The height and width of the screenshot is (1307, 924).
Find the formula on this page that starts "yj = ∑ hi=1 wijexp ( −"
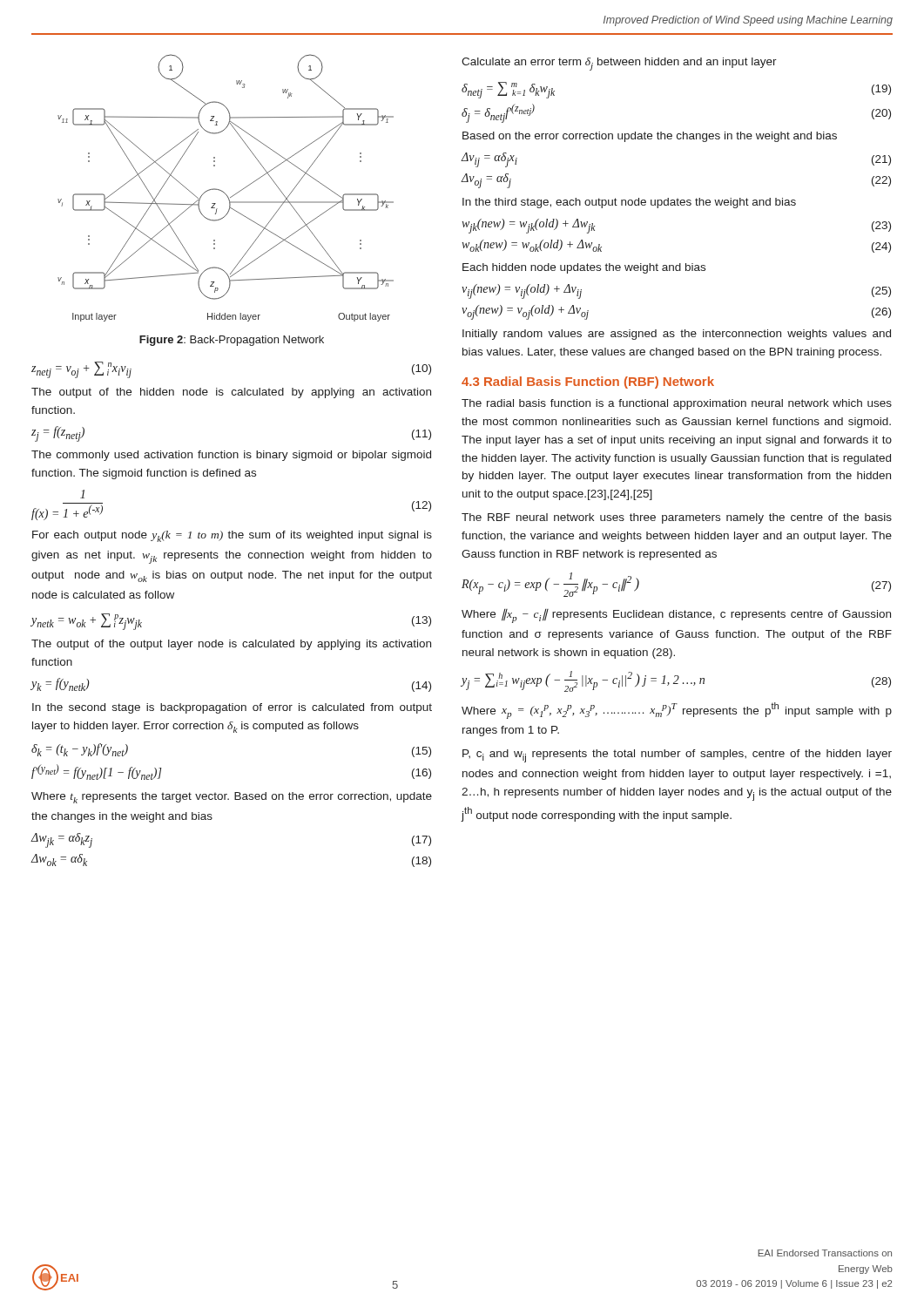tap(677, 681)
